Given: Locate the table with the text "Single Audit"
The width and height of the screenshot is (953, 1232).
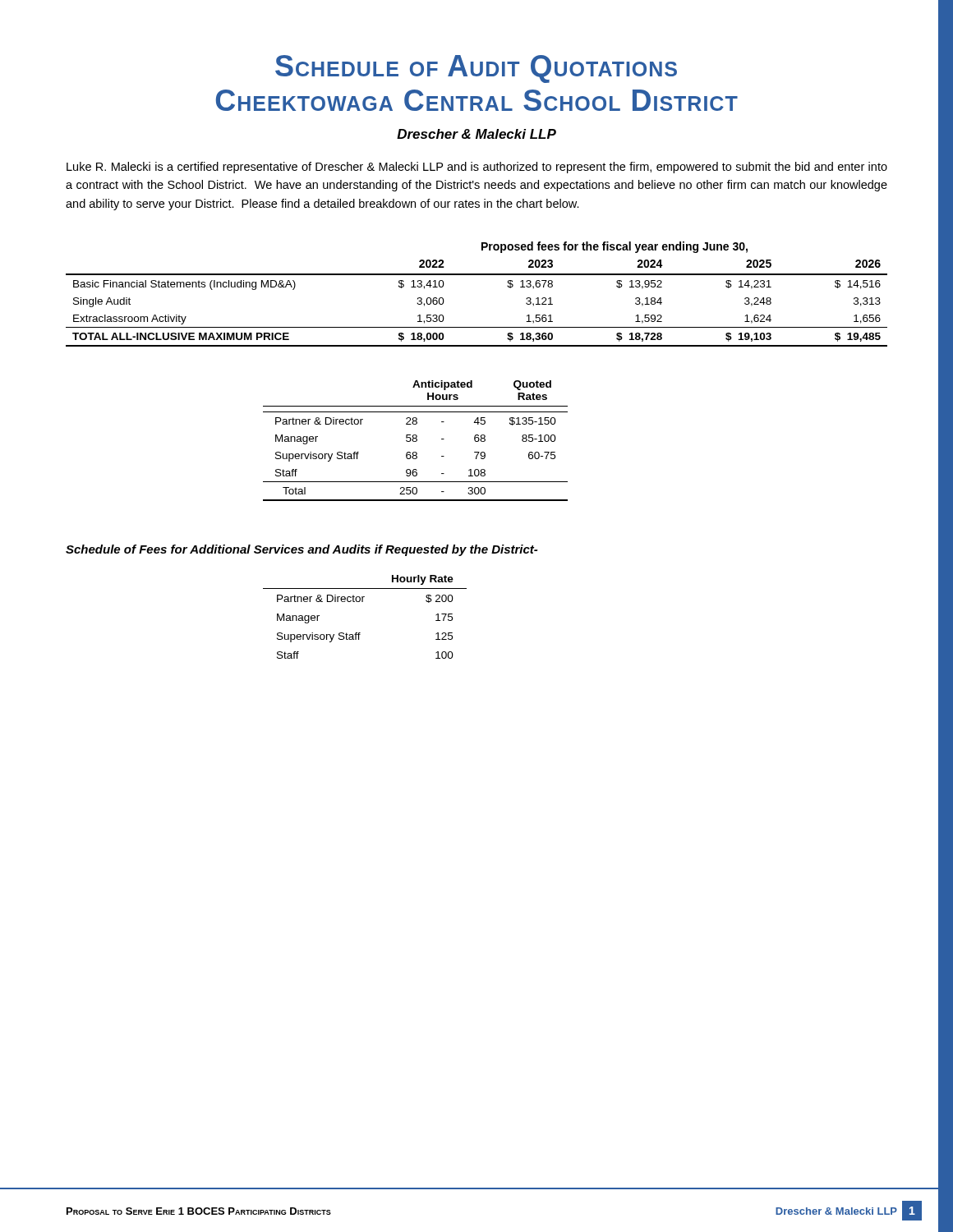Looking at the screenshot, I should pyautogui.click(x=476, y=292).
